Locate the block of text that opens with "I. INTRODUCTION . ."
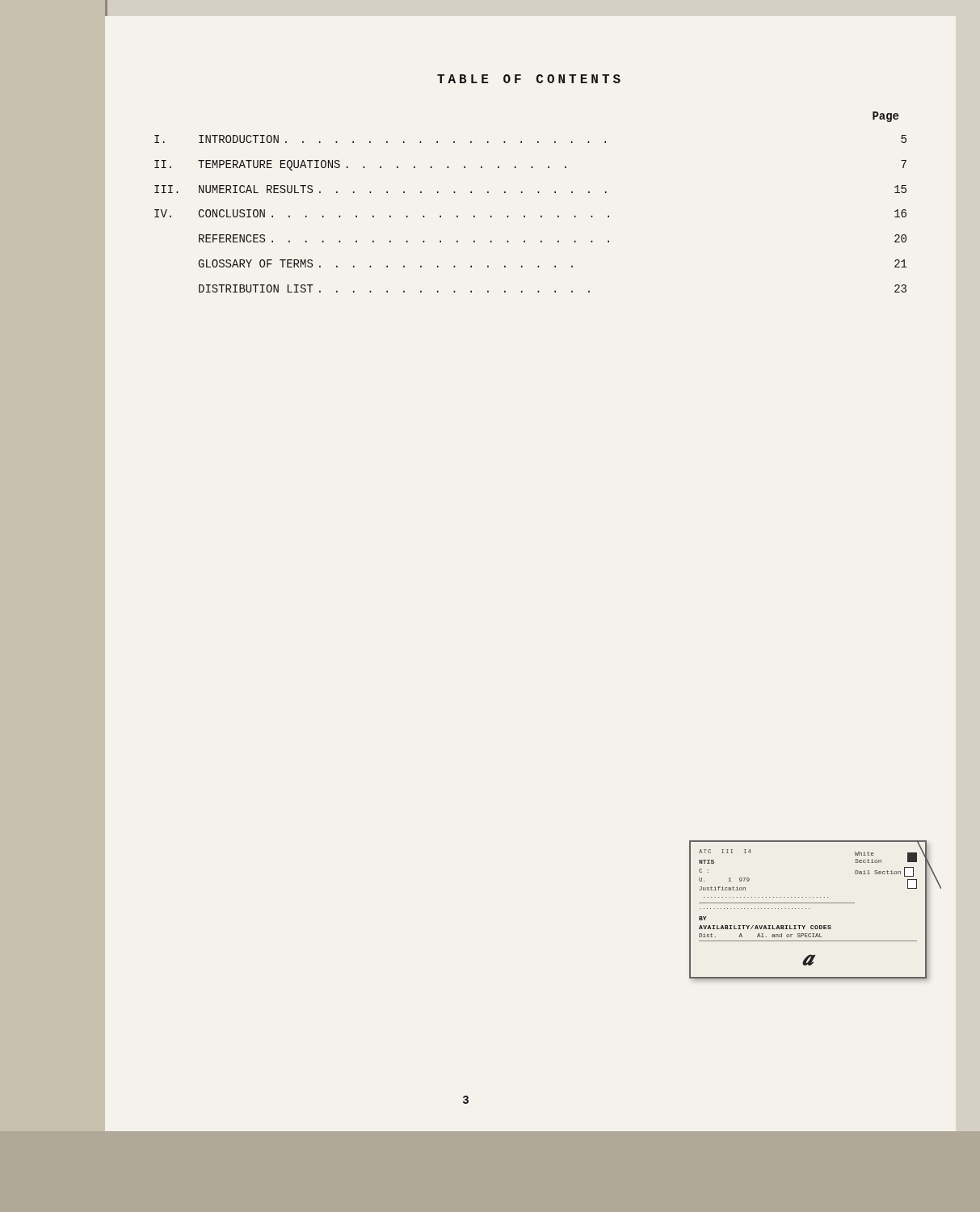This screenshot has height=1212, width=980. [530, 140]
